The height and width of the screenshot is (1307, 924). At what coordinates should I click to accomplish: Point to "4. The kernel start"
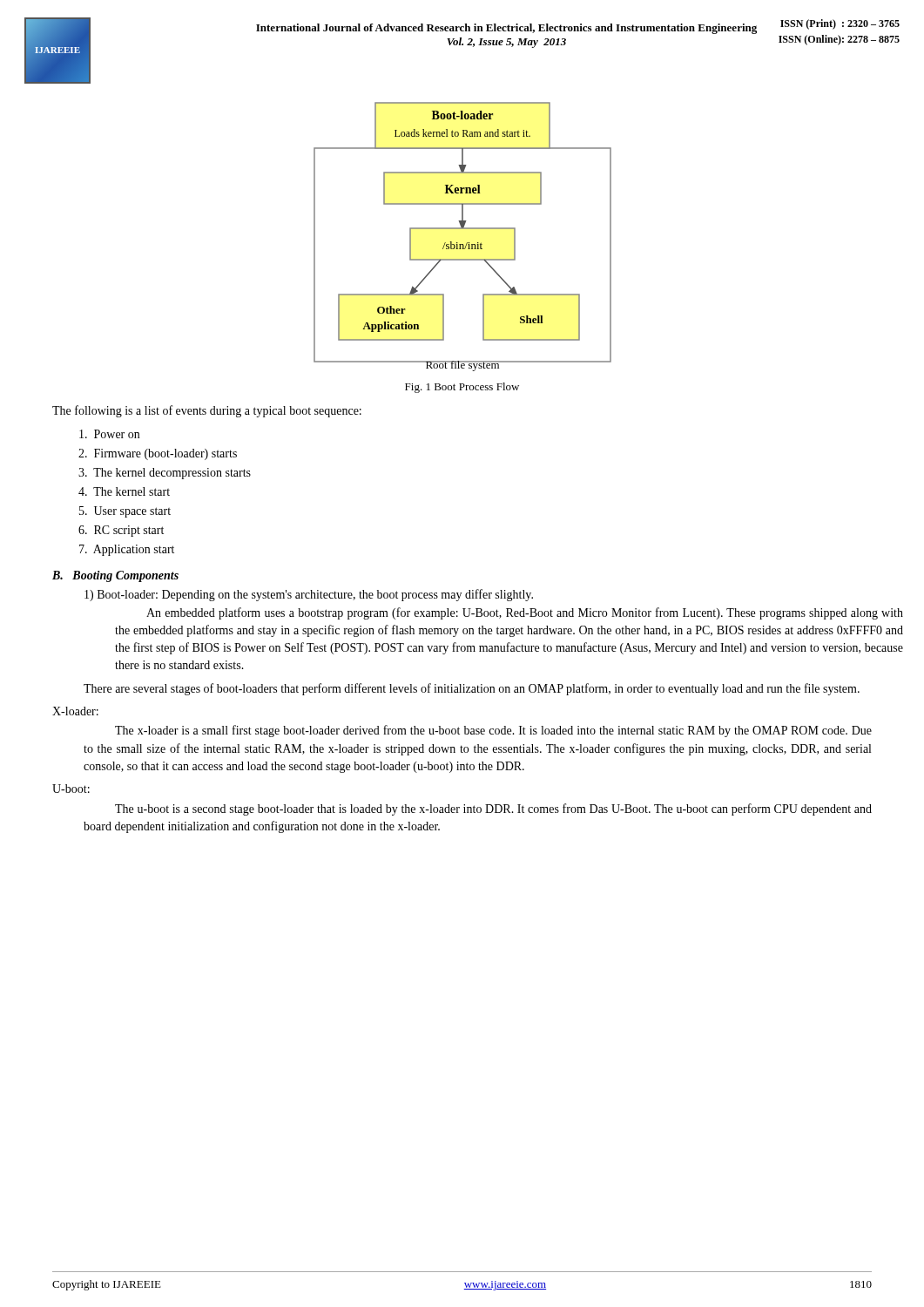(124, 492)
